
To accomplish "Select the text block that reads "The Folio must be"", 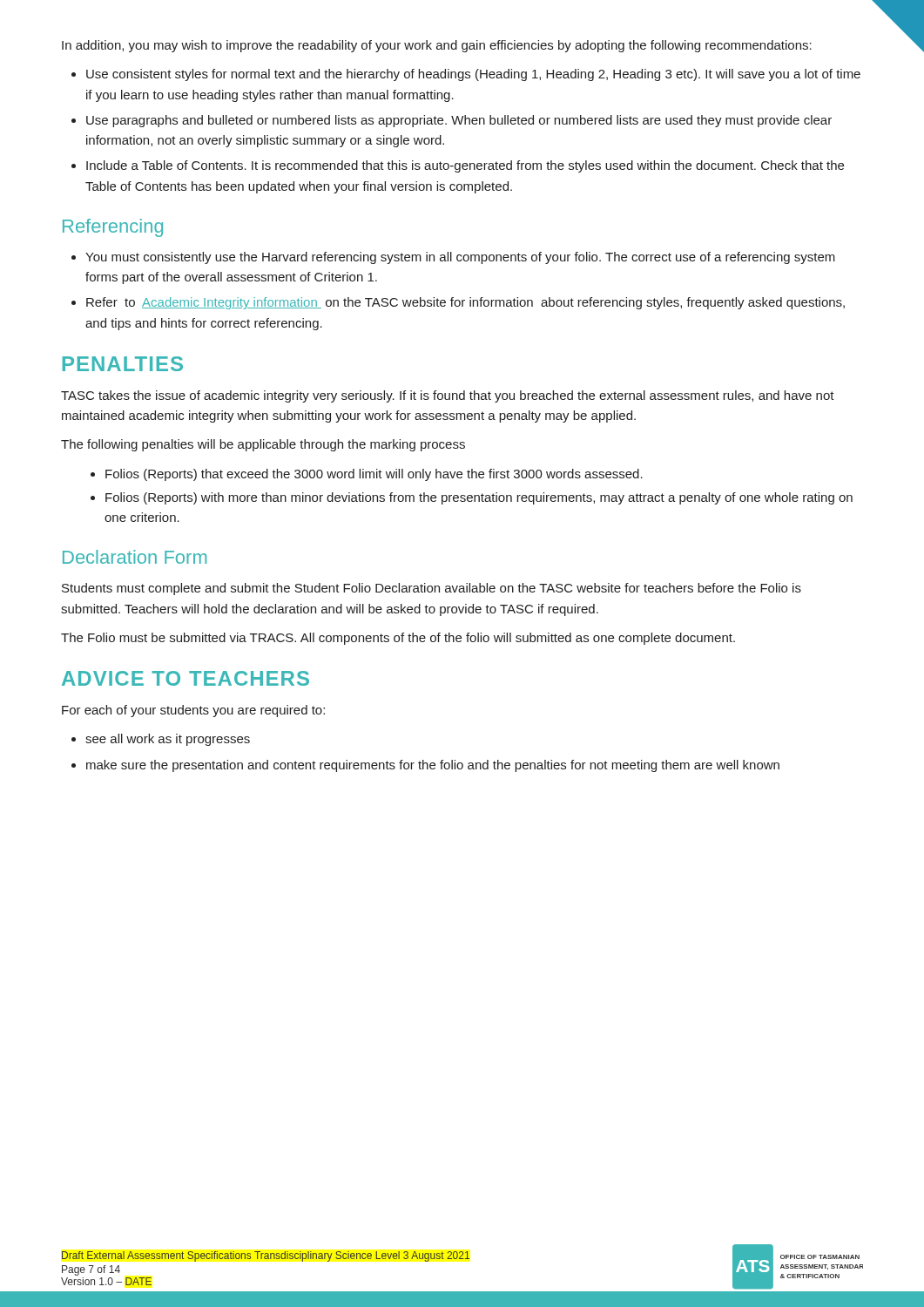I will click(x=398, y=637).
